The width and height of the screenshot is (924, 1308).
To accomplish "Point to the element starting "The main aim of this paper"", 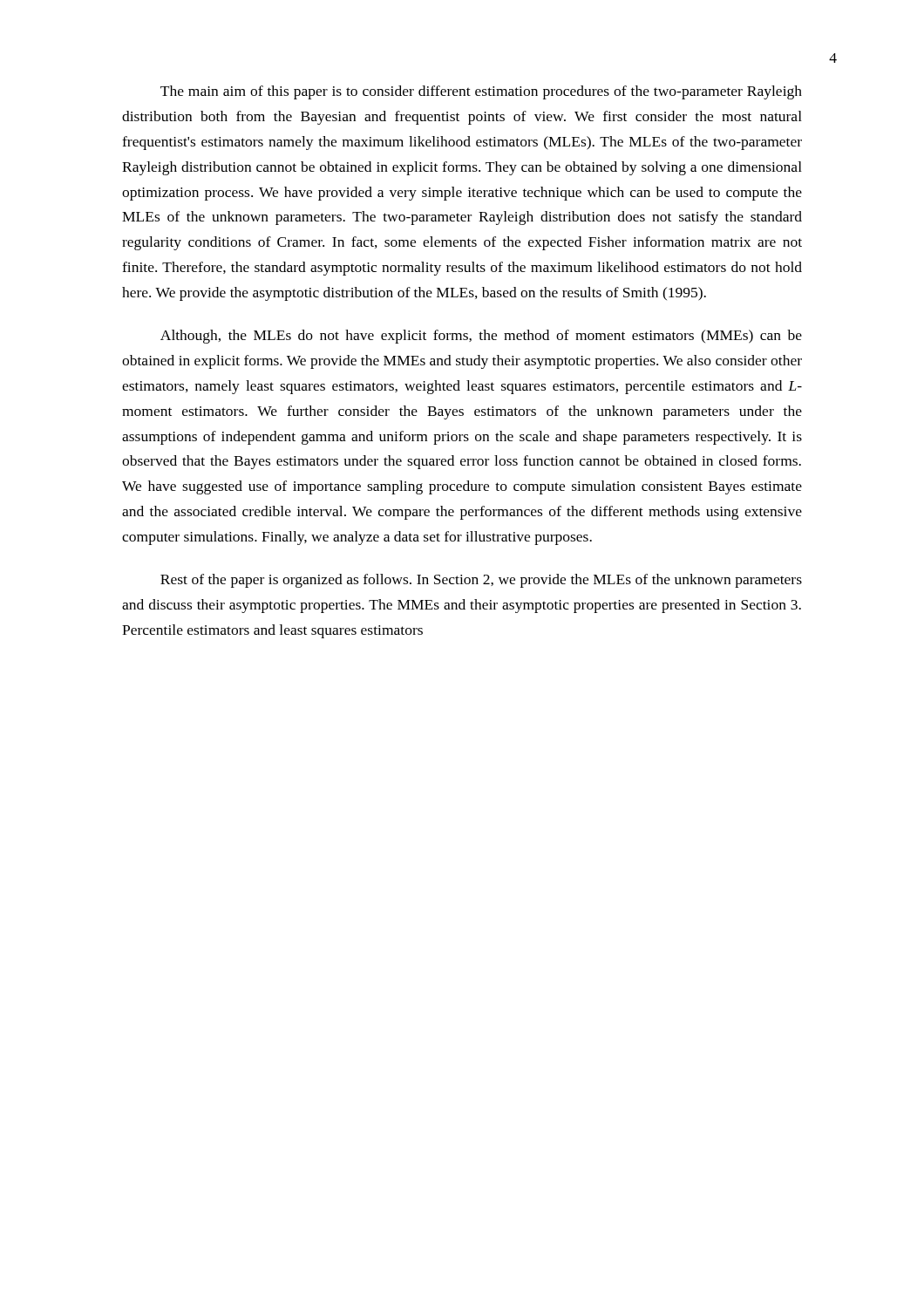I will (462, 191).
